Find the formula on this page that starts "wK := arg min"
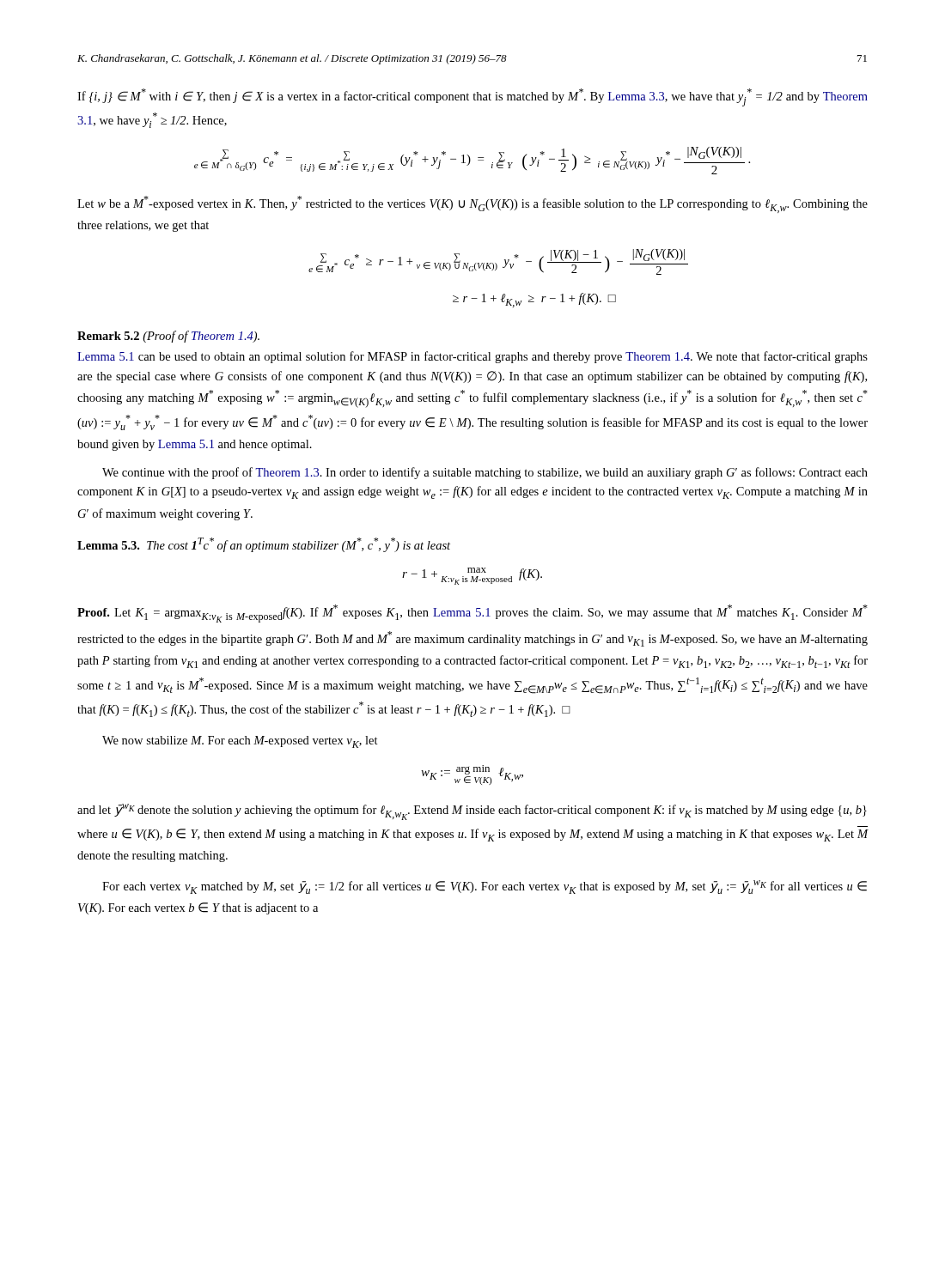Screen dimensions: 1288x945 pyautogui.click(x=472, y=773)
